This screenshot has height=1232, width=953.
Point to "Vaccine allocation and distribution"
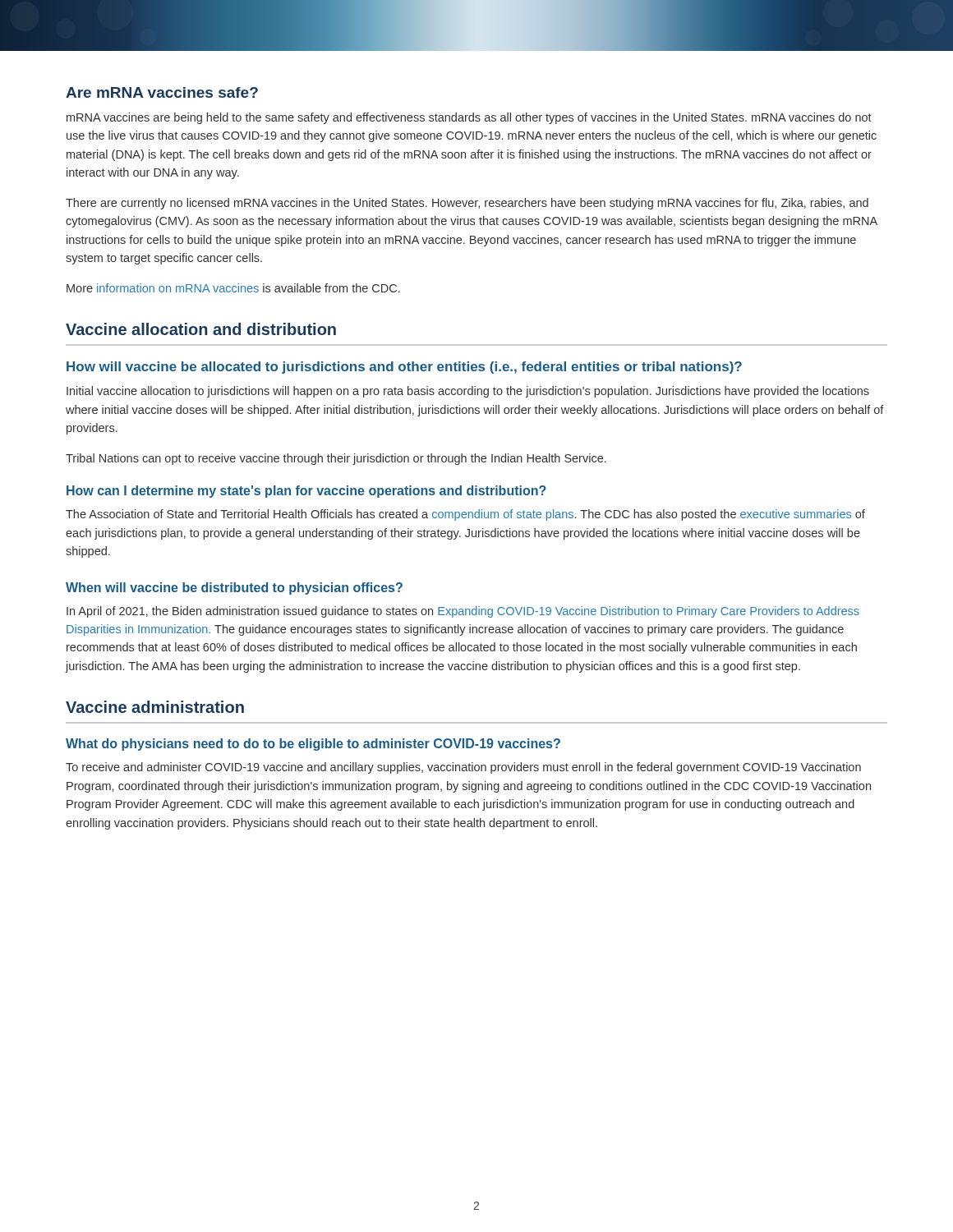[476, 333]
